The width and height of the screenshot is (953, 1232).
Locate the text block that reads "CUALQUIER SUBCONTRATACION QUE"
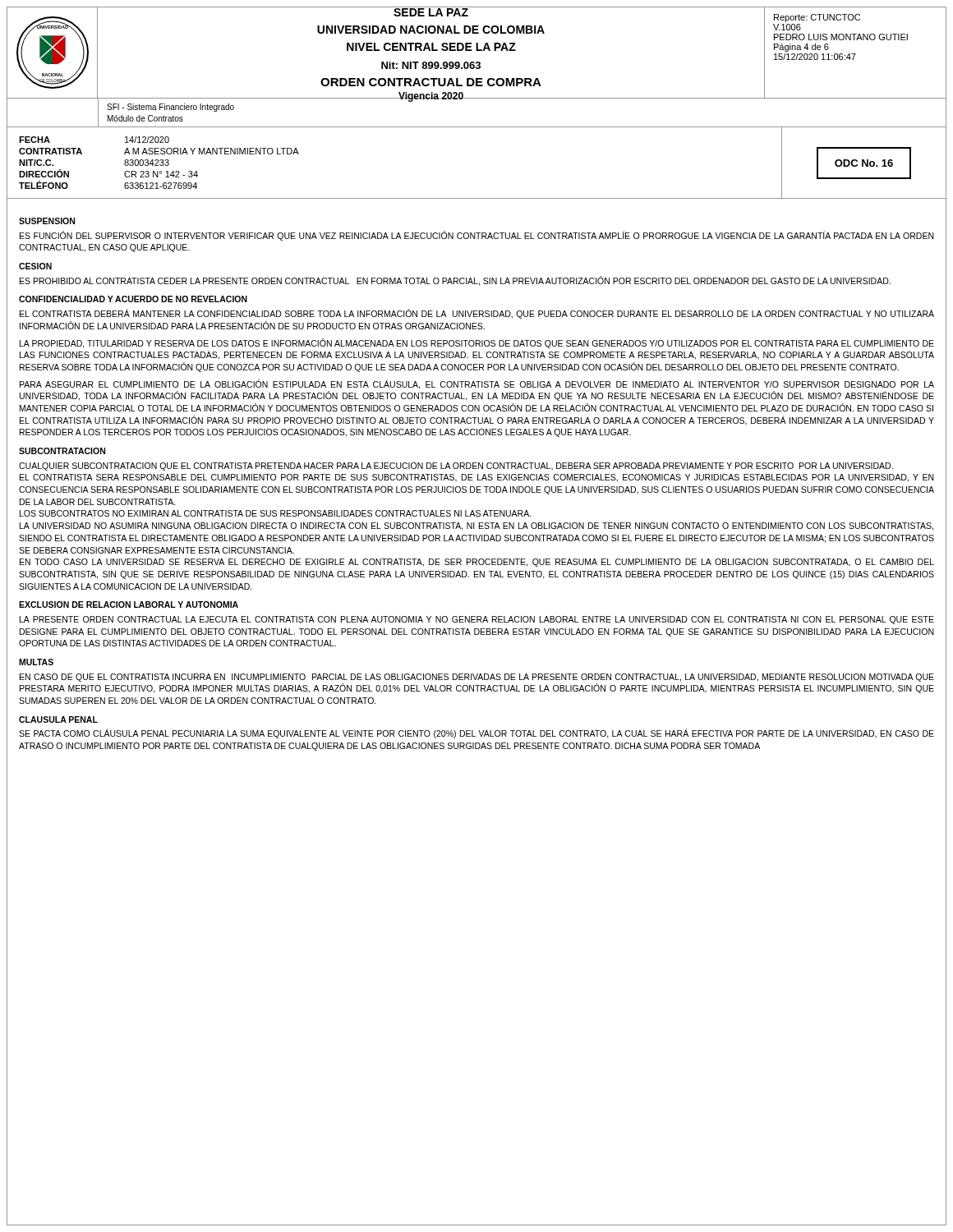(476, 526)
